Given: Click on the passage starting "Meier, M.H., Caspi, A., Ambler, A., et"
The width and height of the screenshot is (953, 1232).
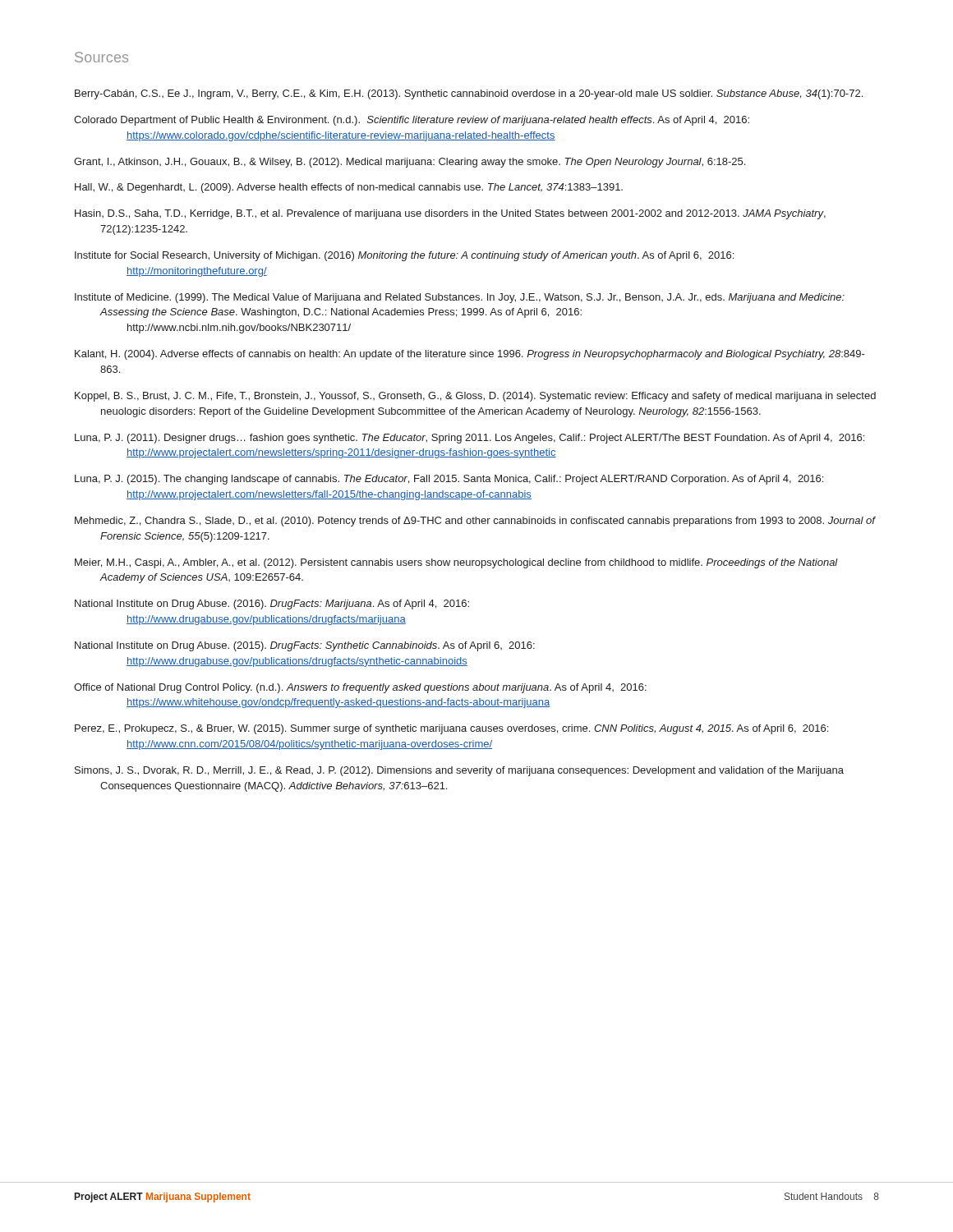Looking at the screenshot, I should click(x=456, y=570).
